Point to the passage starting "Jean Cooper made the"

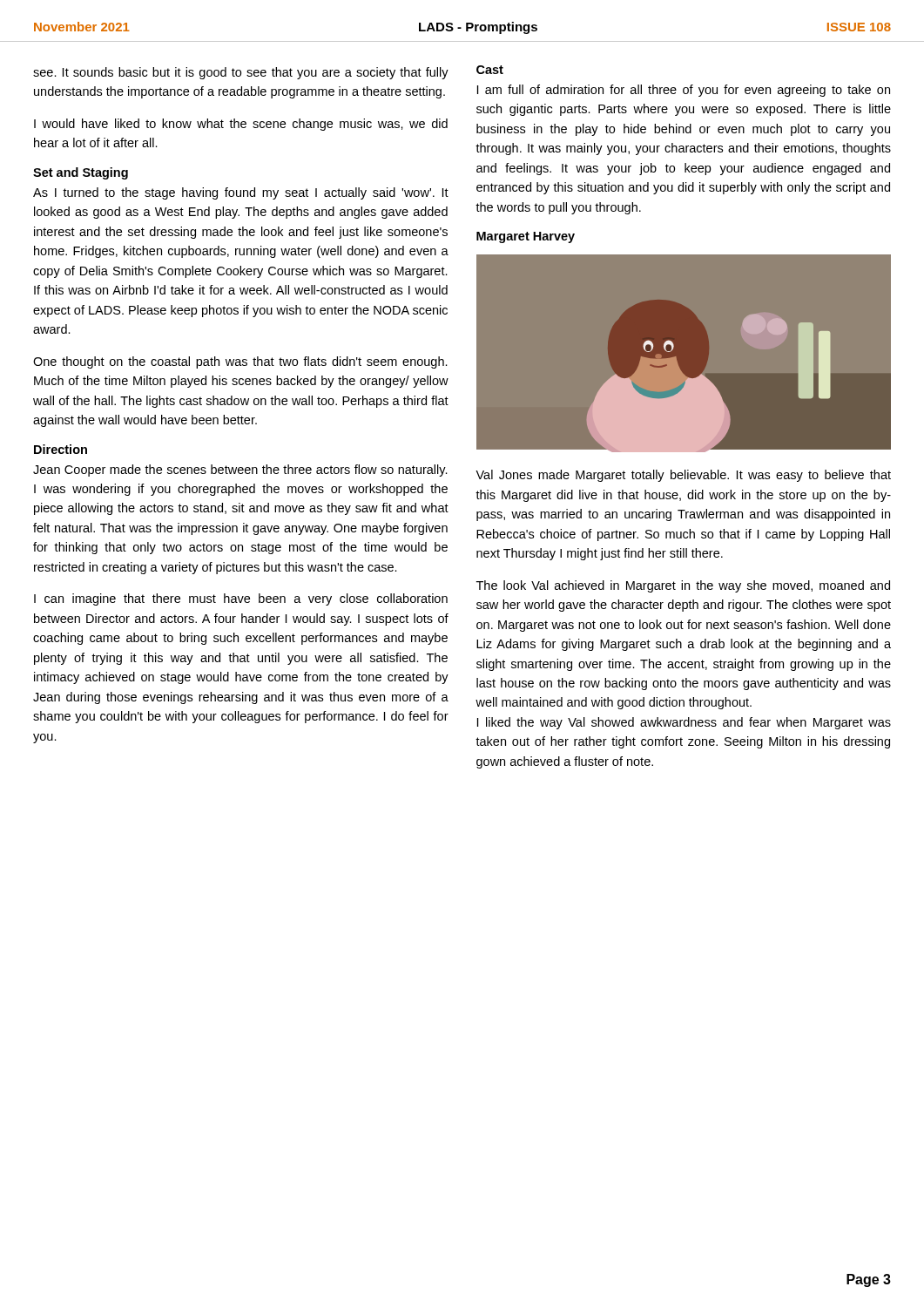click(241, 518)
